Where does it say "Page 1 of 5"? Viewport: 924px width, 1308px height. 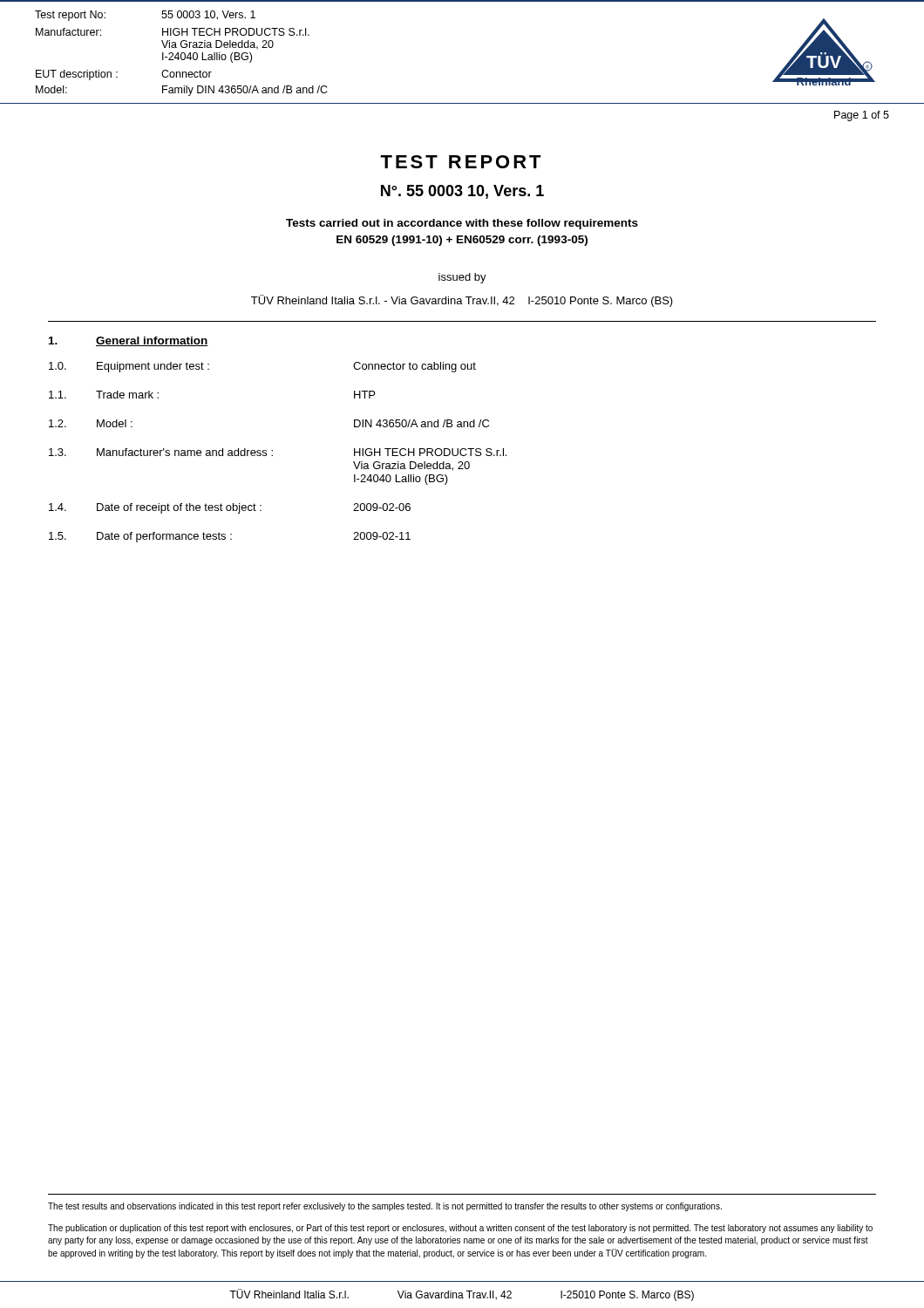(x=861, y=115)
